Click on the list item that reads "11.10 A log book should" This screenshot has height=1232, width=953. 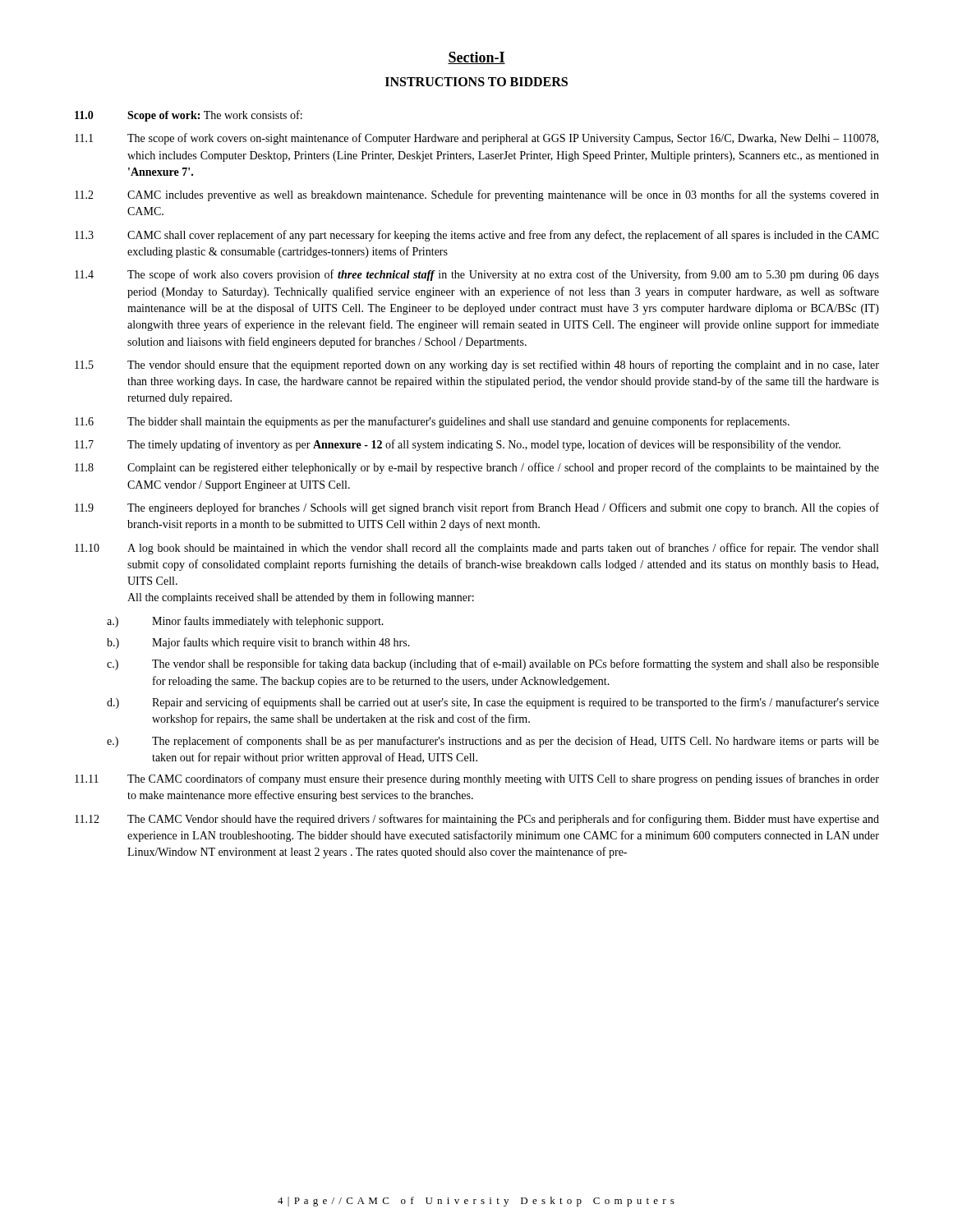(x=476, y=573)
